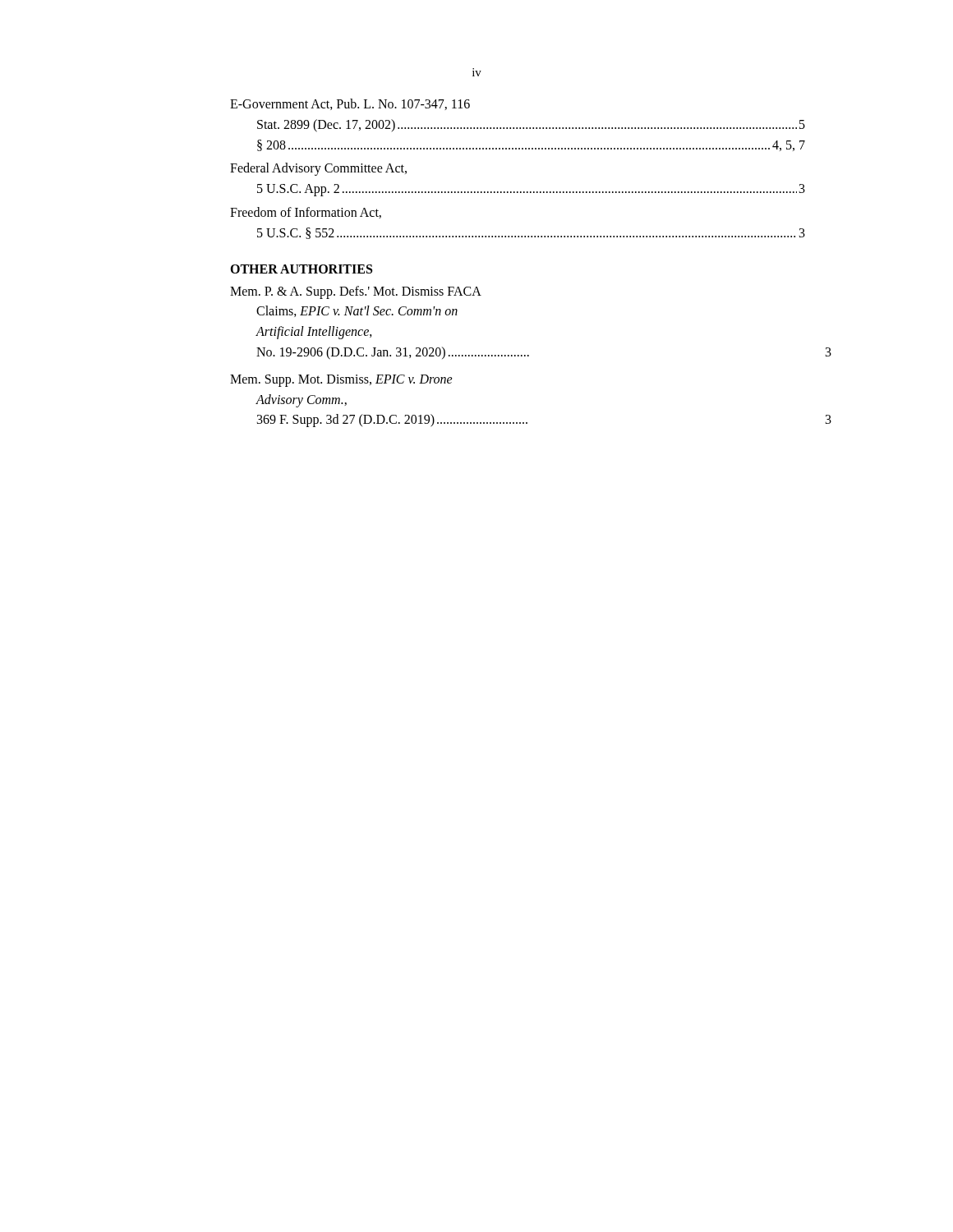Navigate to the text starting "Mem. P. & A. Supp. Defs.'"
This screenshot has height=1232, width=953.
pyautogui.click(x=356, y=292)
